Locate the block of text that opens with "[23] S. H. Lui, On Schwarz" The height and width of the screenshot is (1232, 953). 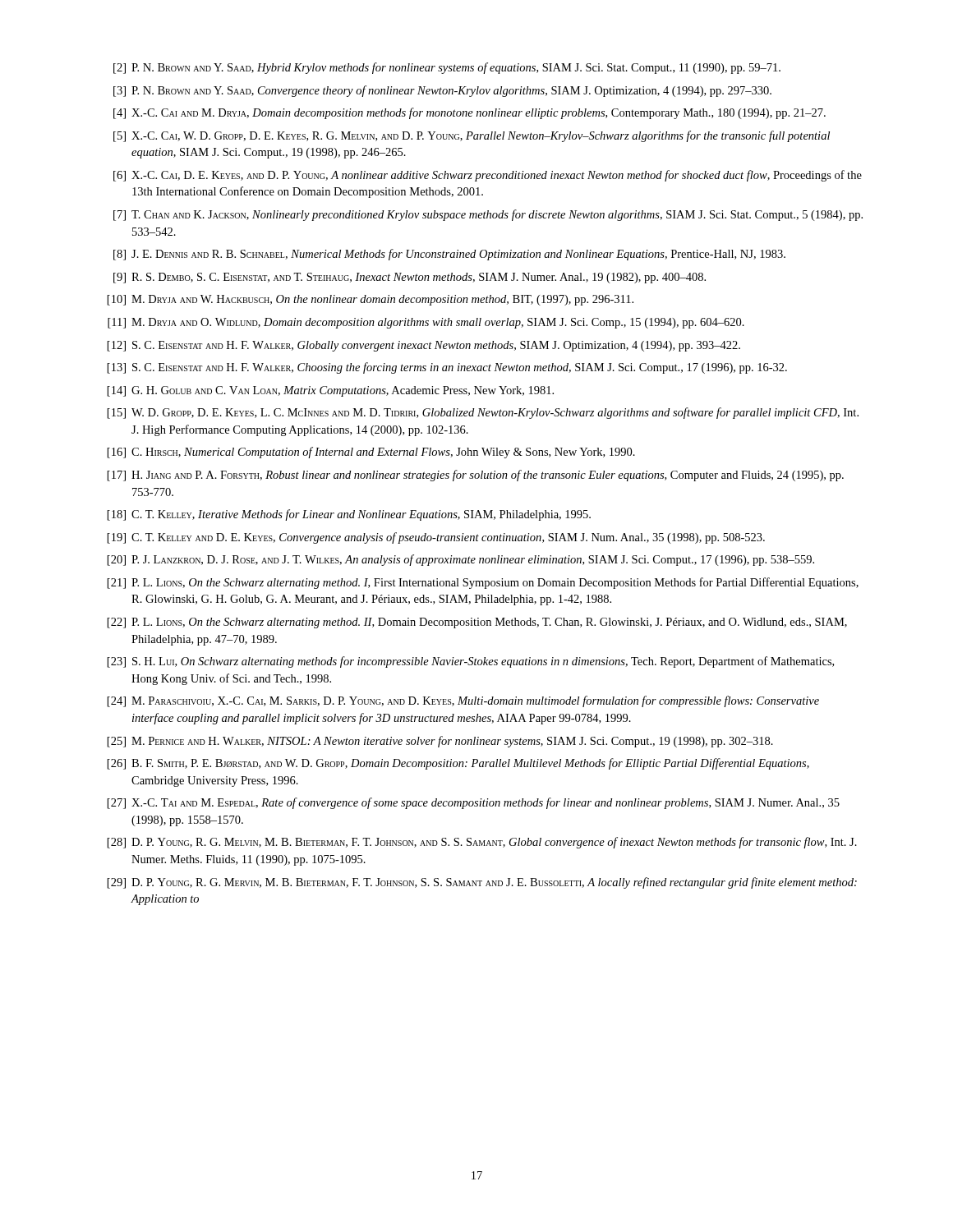(x=476, y=670)
